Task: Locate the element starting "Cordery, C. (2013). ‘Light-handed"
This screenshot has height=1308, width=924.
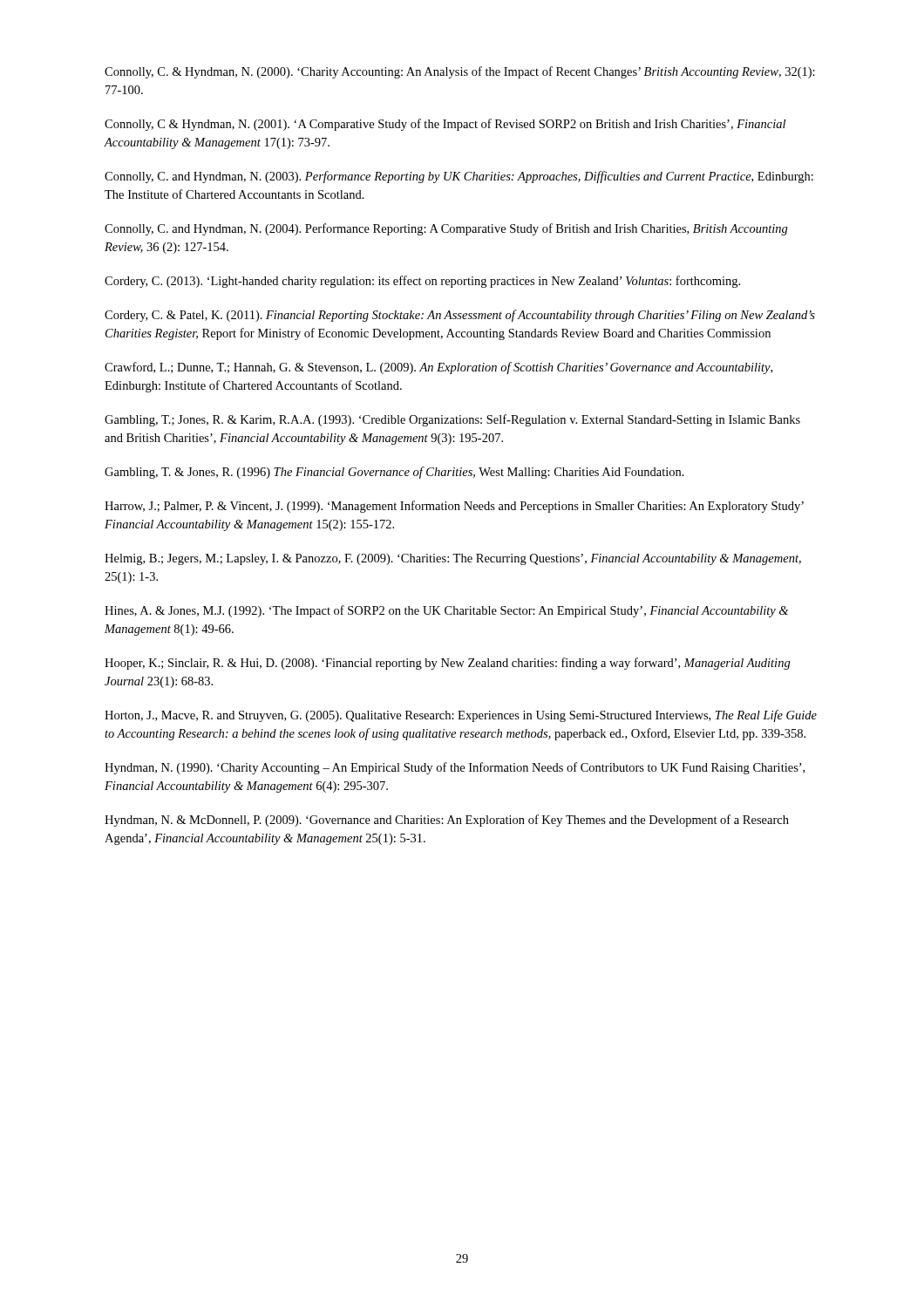Action: click(423, 281)
